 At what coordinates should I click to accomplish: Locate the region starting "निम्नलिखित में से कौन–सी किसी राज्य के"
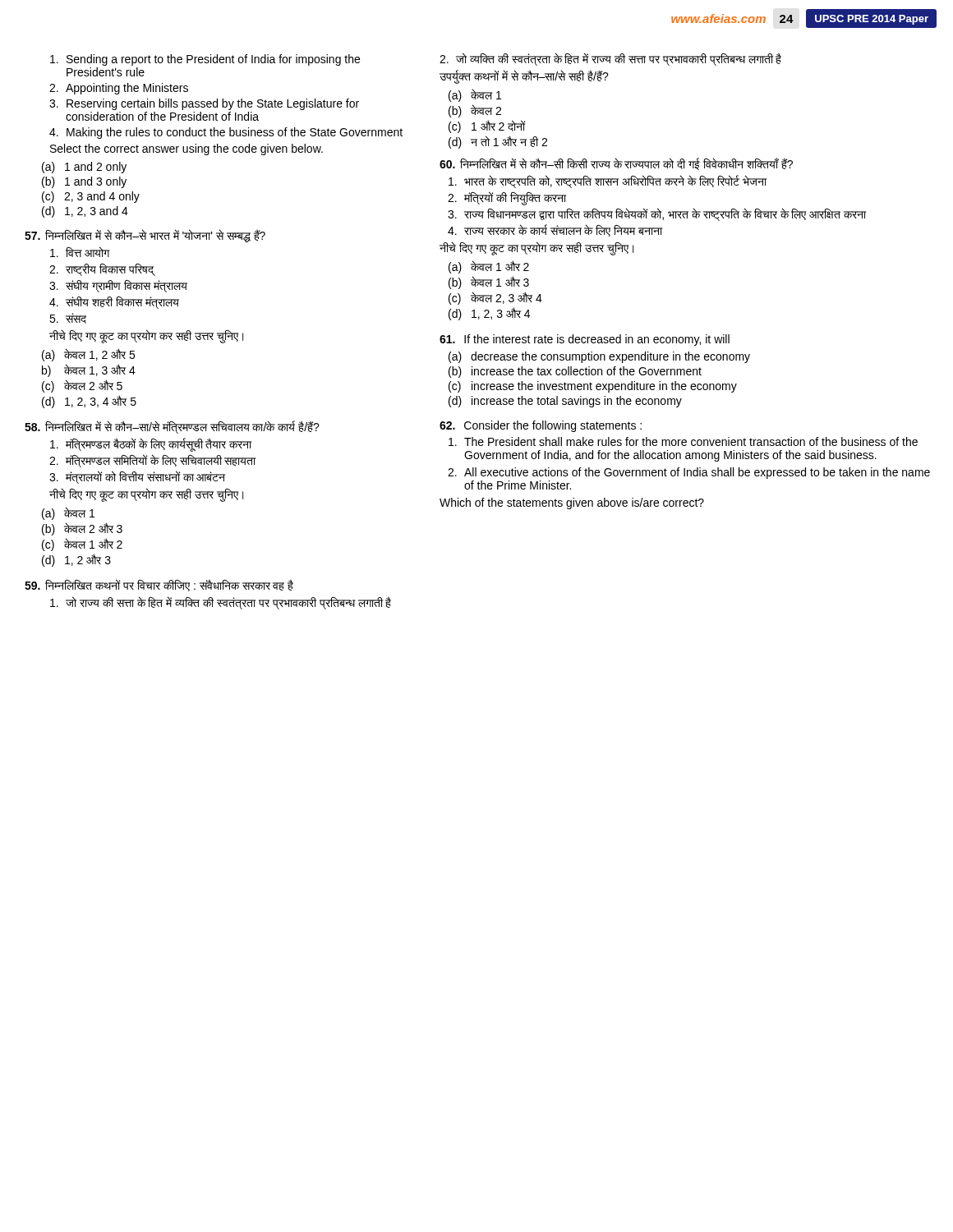pos(616,164)
